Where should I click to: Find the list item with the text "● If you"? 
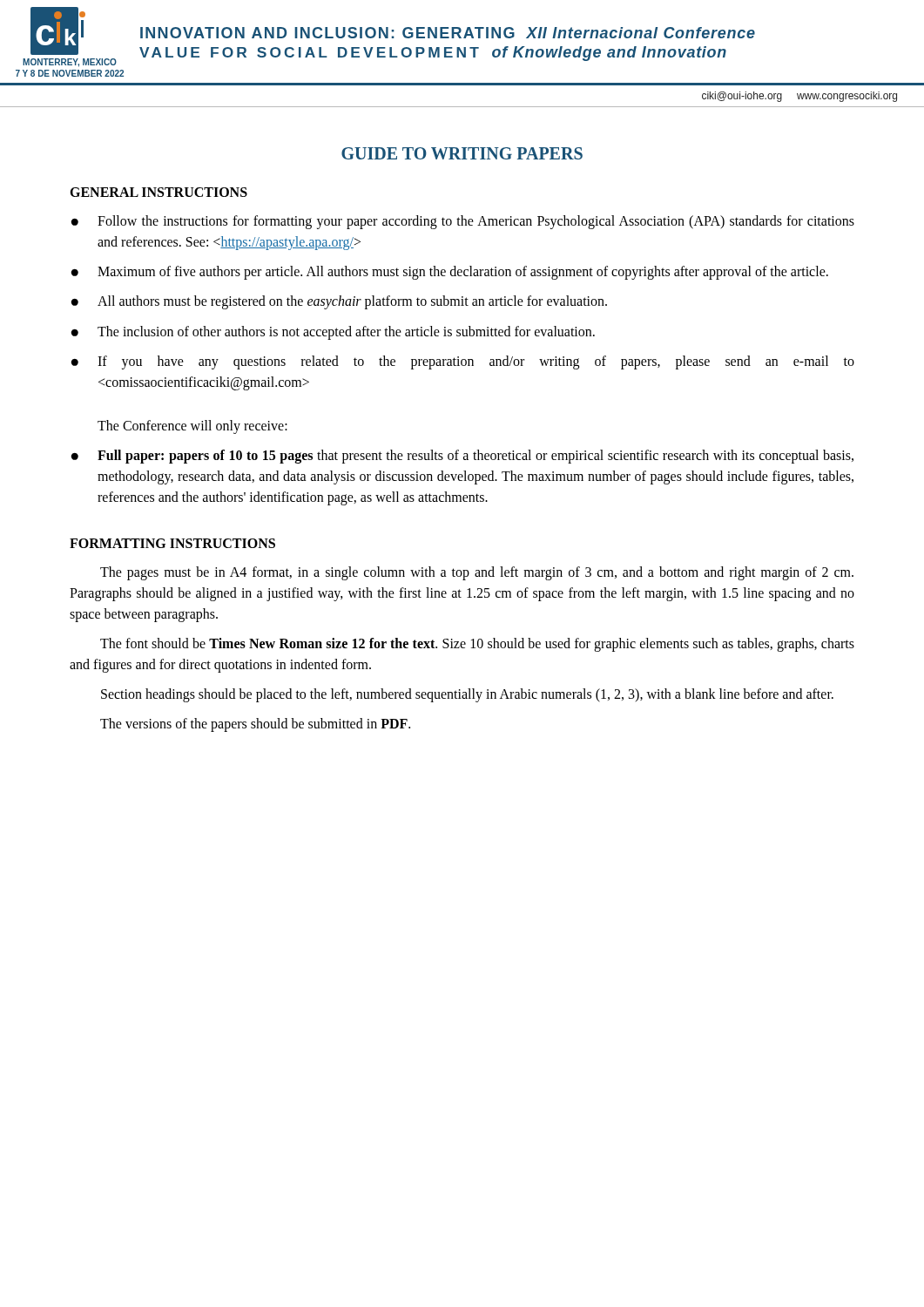pos(462,372)
